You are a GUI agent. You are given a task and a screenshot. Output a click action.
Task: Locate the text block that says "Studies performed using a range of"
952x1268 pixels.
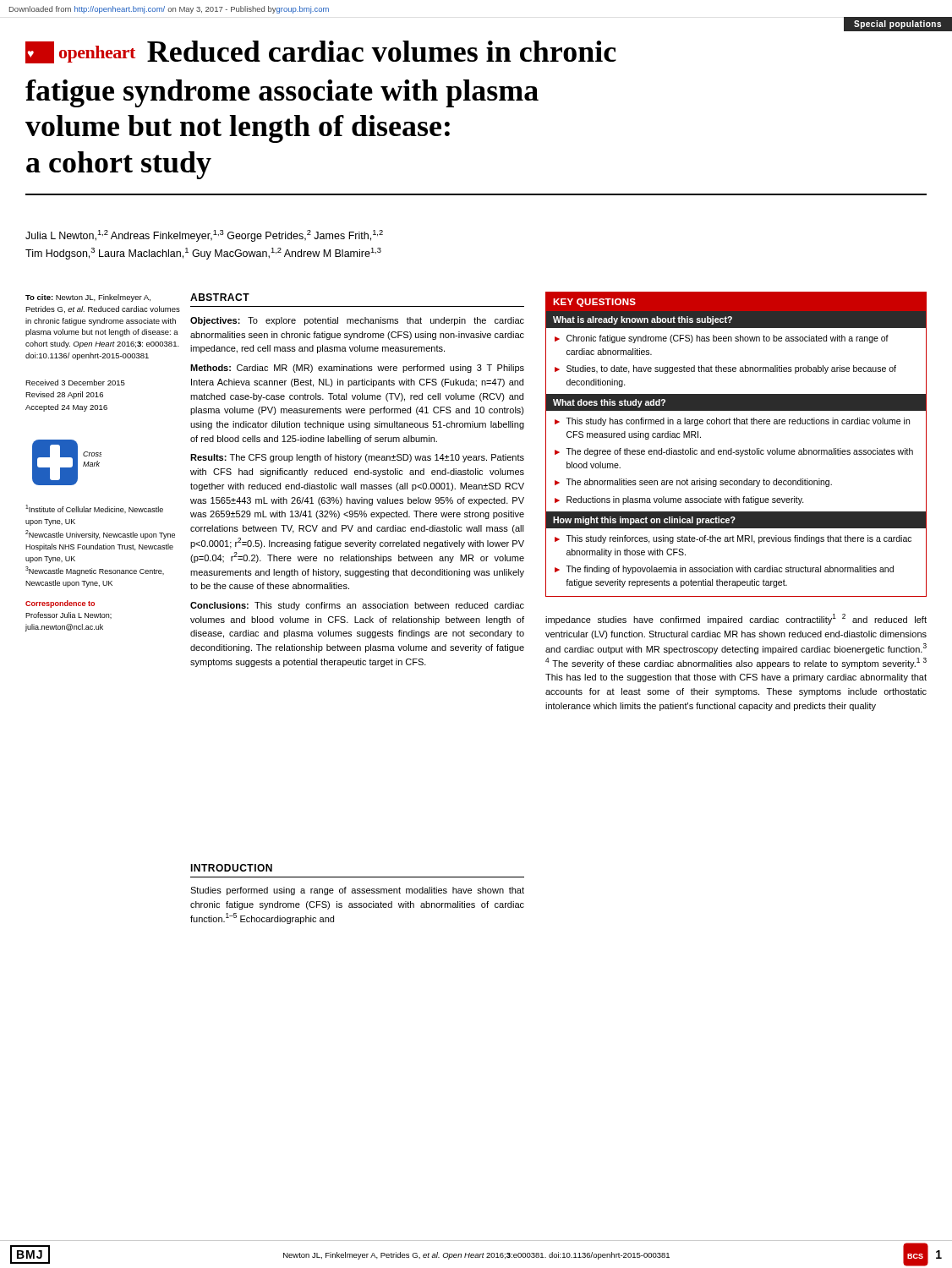(357, 905)
